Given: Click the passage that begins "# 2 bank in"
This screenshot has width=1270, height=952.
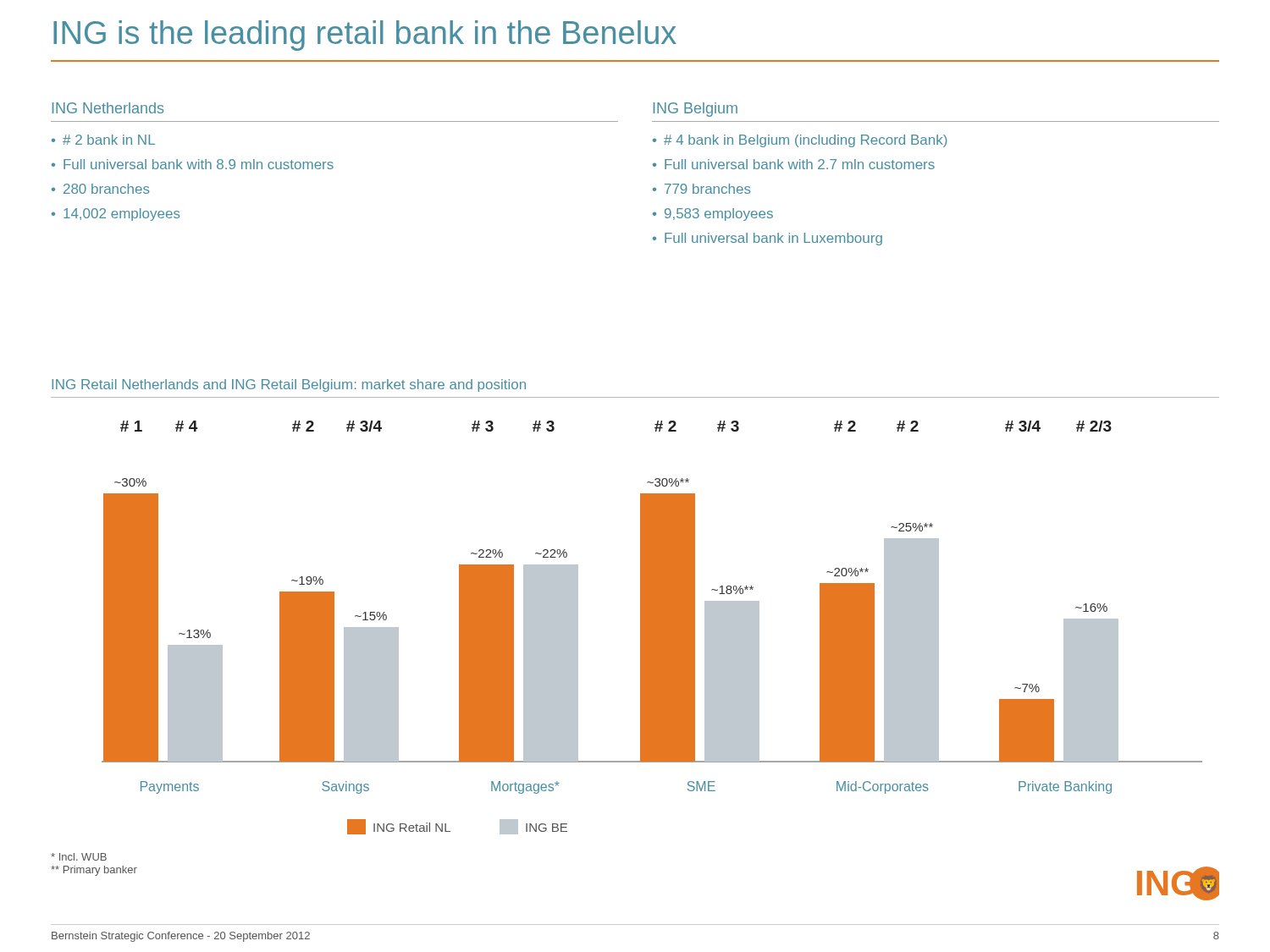Looking at the screenshot, I should coord(103,140).
